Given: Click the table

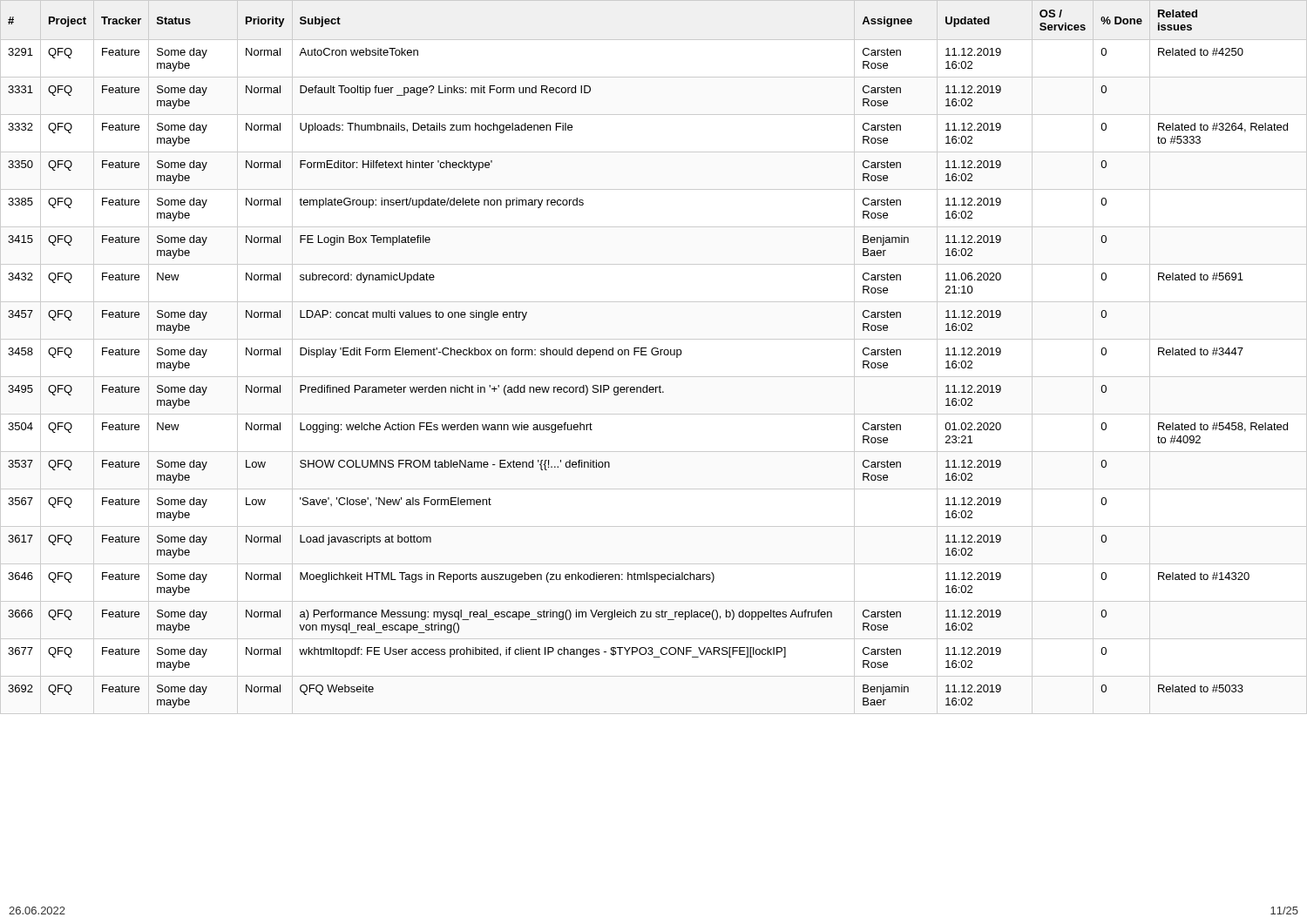Looking at the screenshot, I should pyautogui.click(x=654, y=357).
